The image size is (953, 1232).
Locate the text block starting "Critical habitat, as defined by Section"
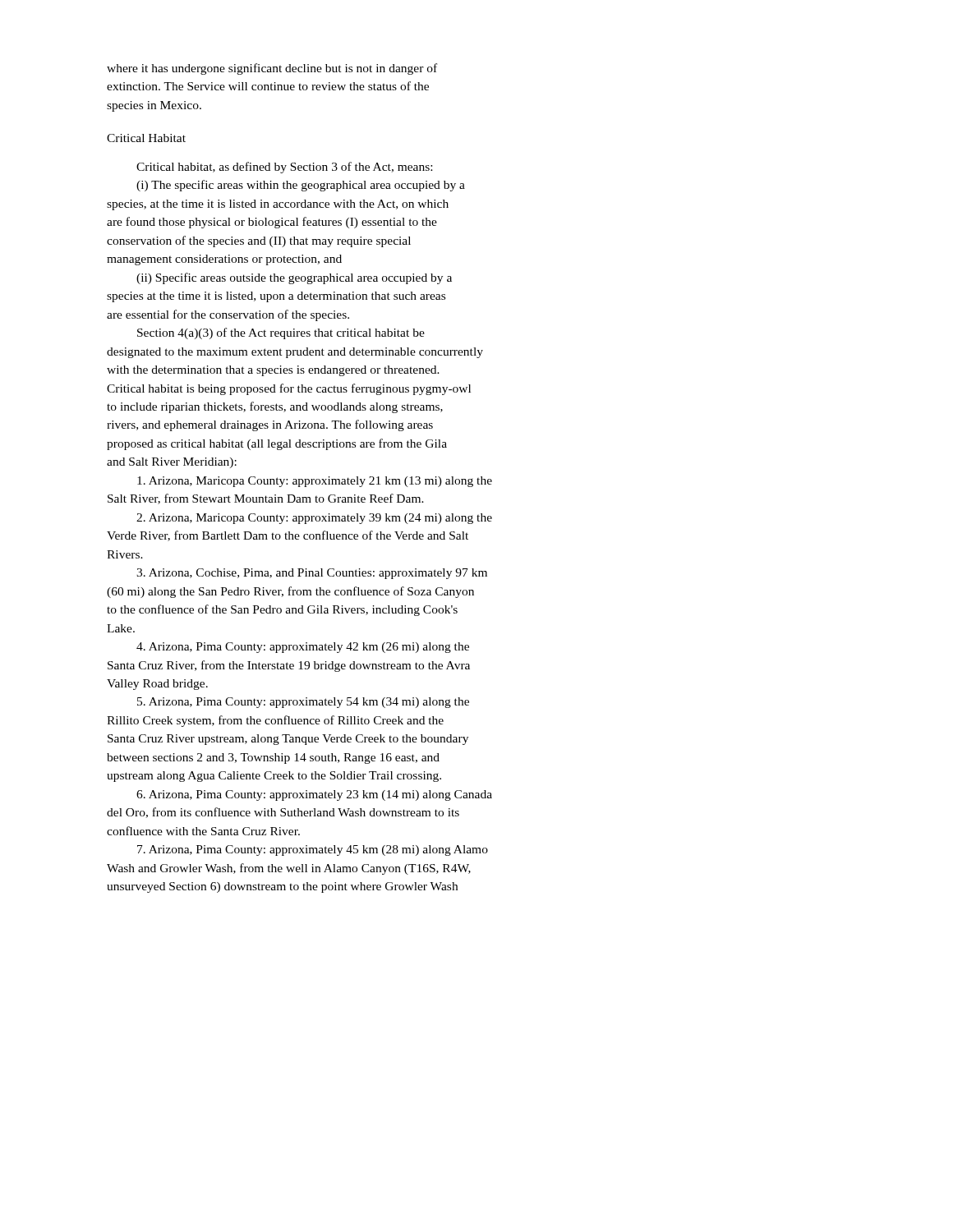pos(284,168)
